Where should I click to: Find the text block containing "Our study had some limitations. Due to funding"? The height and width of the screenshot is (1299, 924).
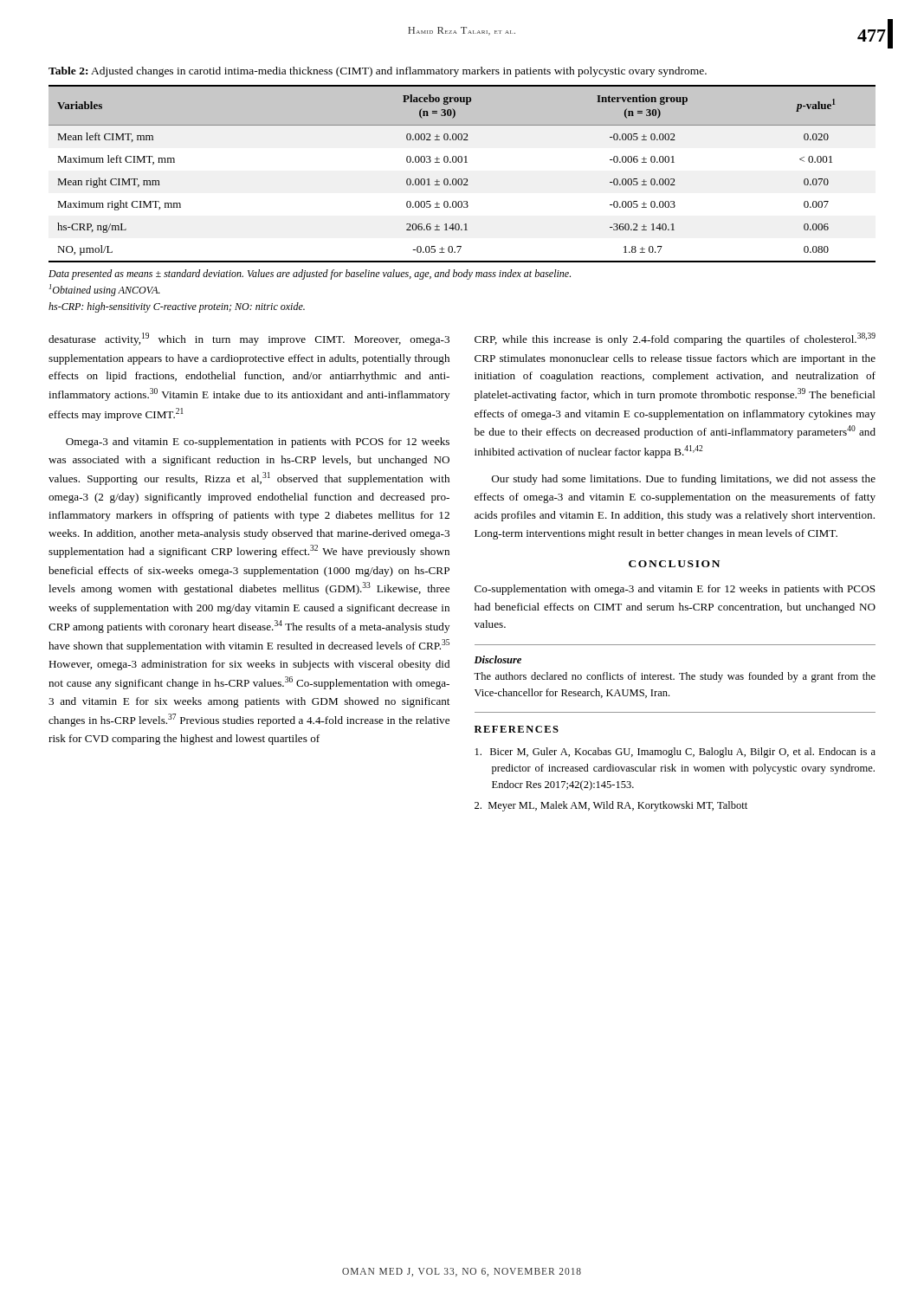(675, 506)
